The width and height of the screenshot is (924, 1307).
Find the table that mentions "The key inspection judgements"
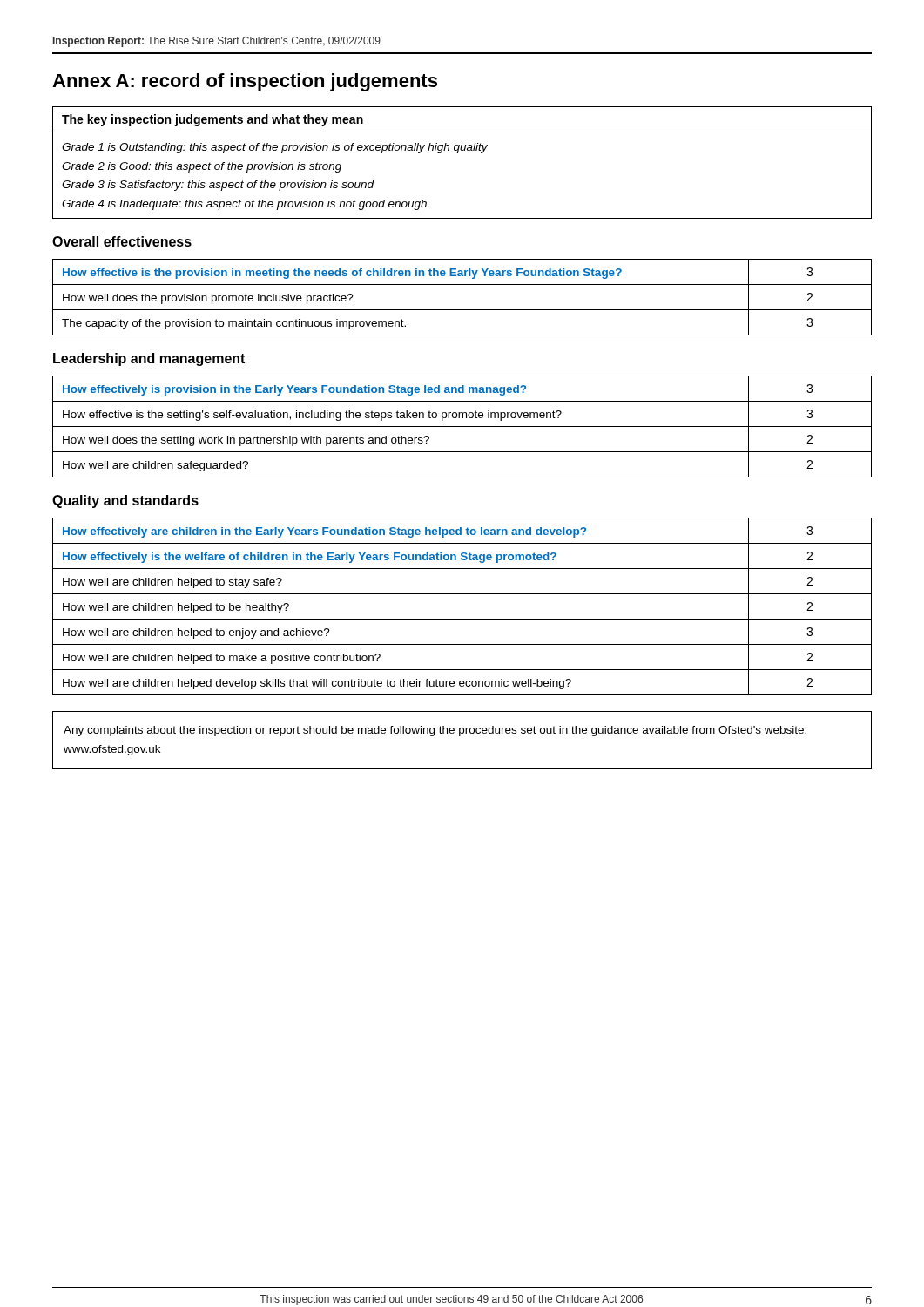[x=462, y=163]
